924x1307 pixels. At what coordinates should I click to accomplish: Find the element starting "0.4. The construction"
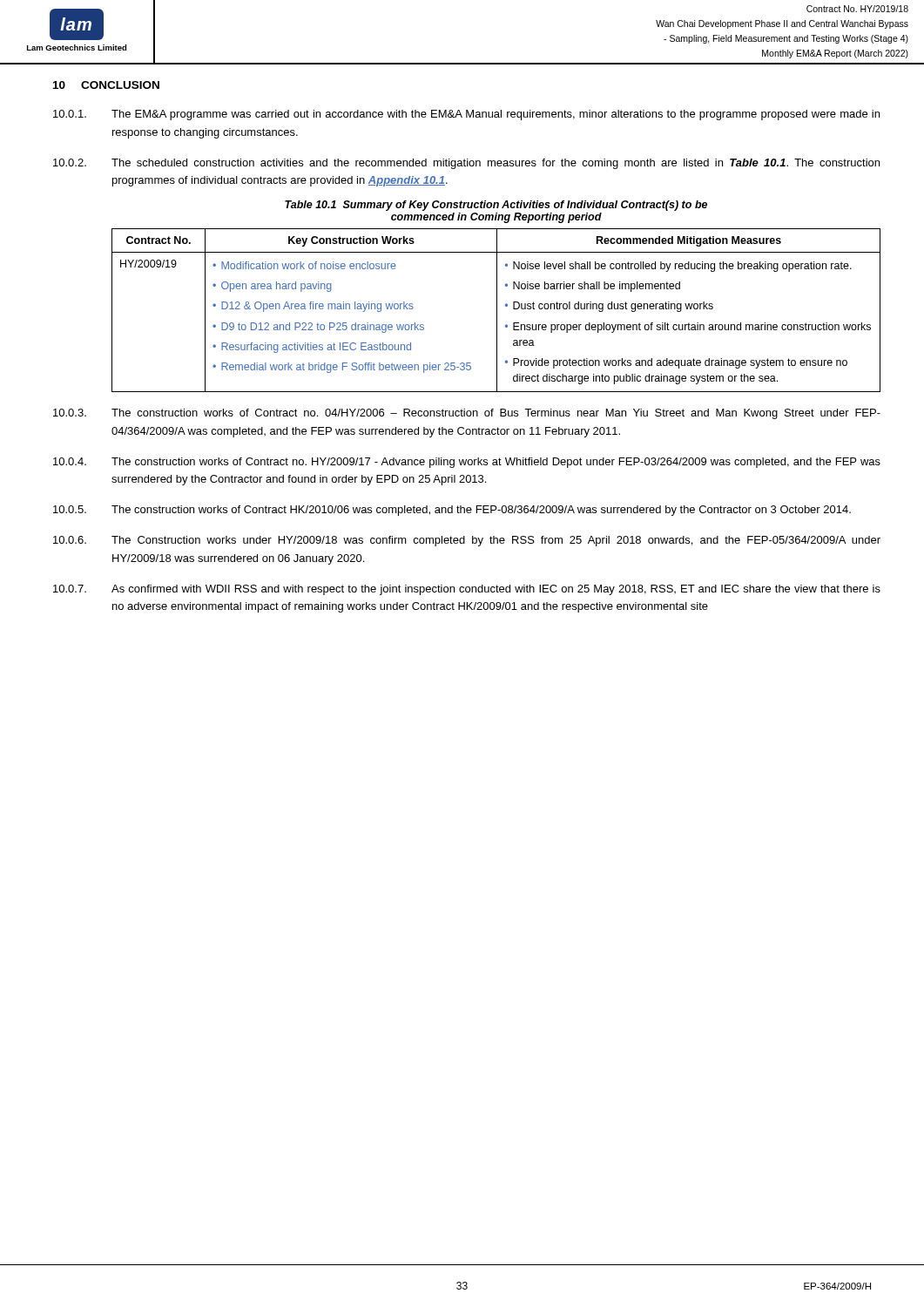(466, 471)
